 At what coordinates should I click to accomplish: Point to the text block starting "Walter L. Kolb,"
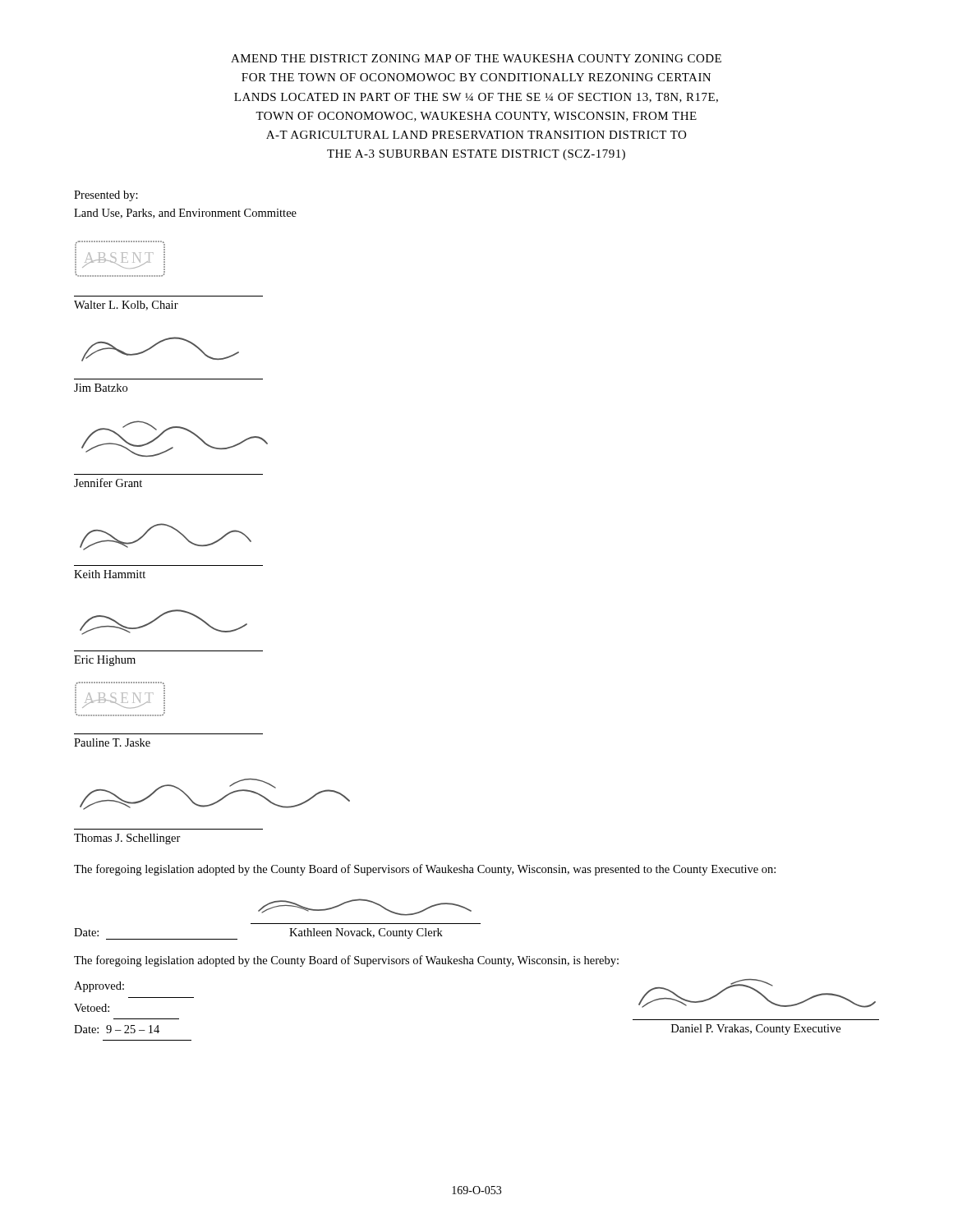tap(126, 305)
